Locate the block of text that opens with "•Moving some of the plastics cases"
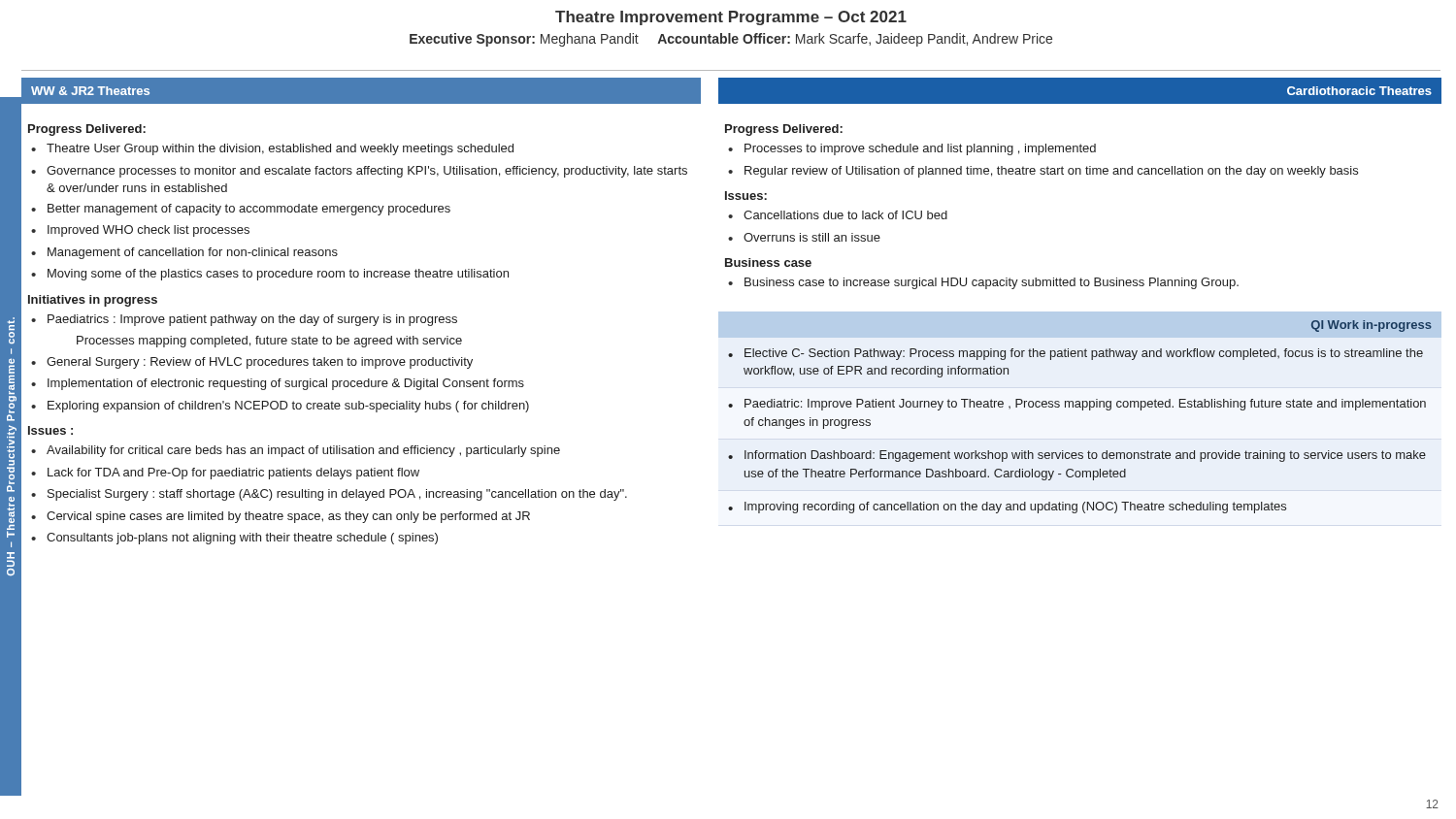The width and height of the screenshot is (1456, 819). [x=363, y=275]
